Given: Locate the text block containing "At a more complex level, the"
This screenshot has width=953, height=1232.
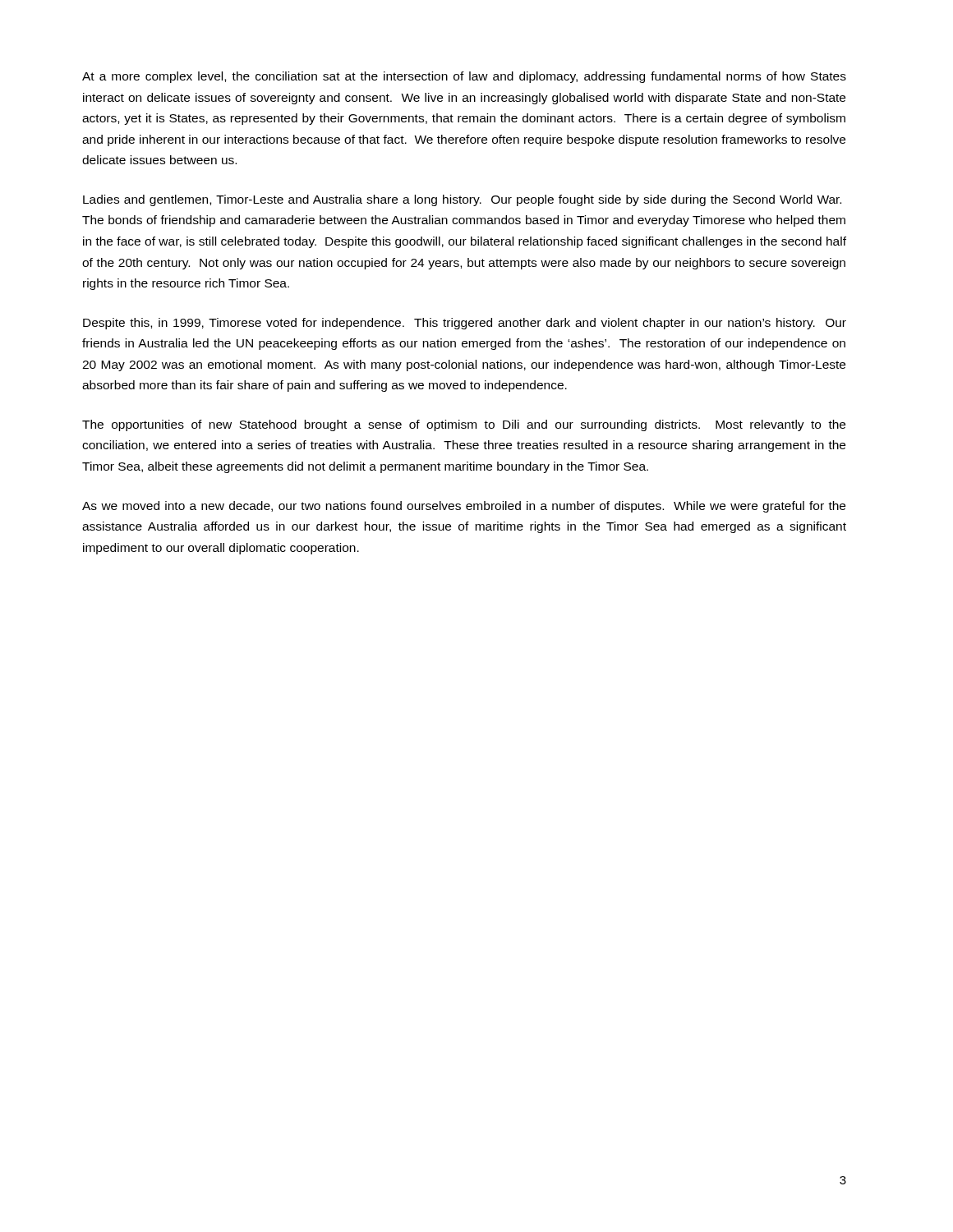Looking at the screenshot, I should coord(464,118).
